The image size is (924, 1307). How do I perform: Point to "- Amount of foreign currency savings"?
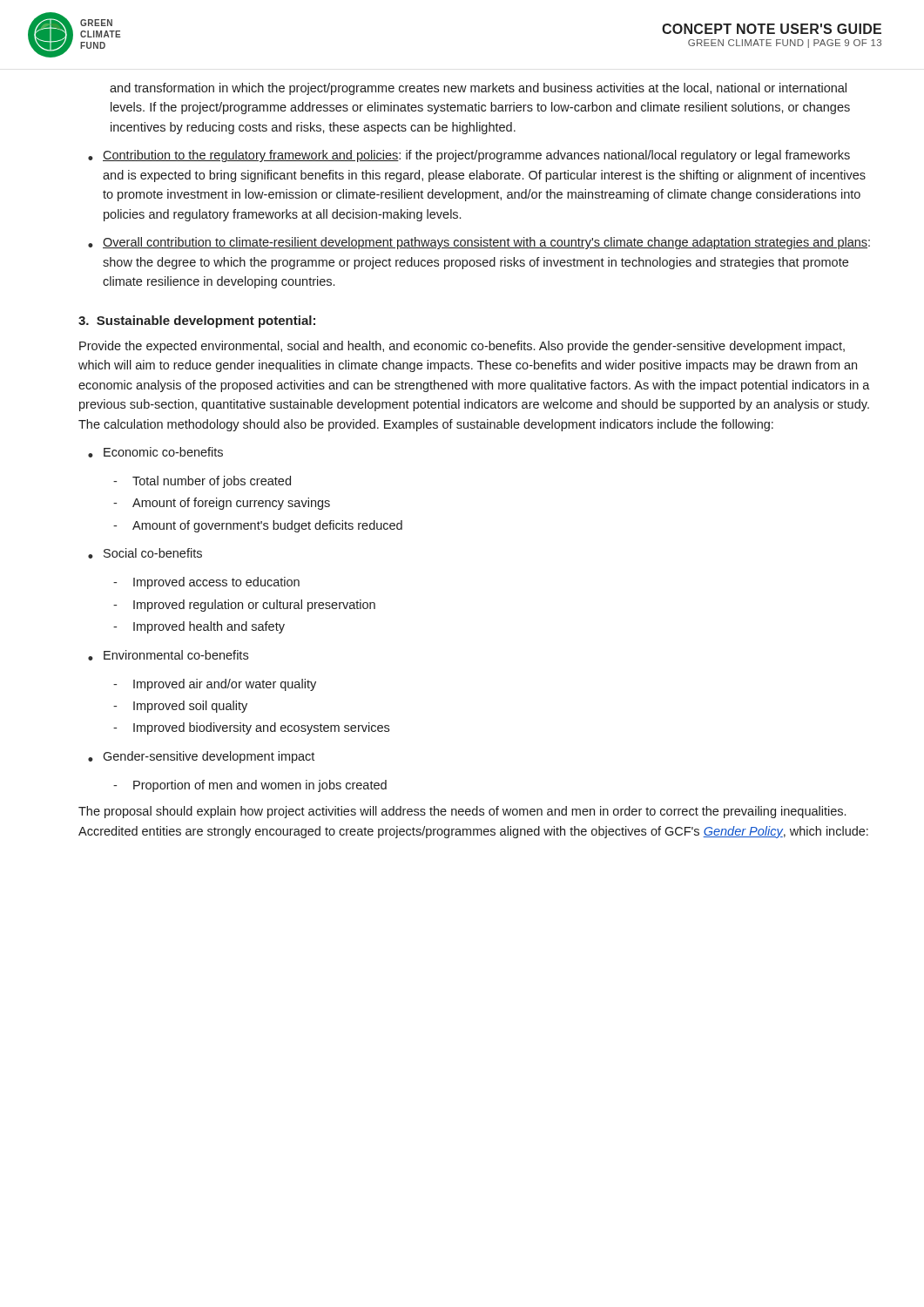pos(222,504)
